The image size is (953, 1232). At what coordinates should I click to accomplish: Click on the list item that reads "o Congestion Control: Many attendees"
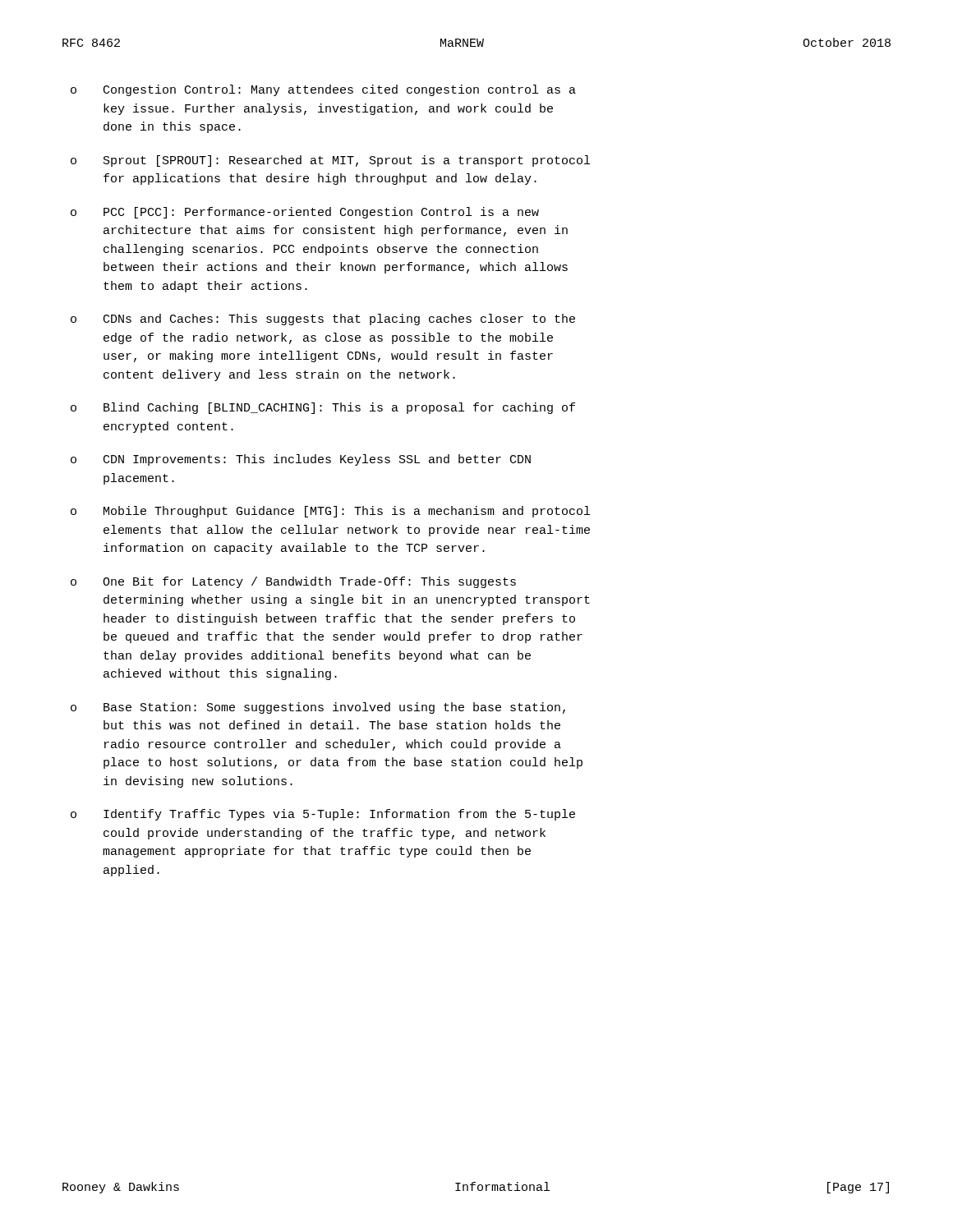point(476,110)
